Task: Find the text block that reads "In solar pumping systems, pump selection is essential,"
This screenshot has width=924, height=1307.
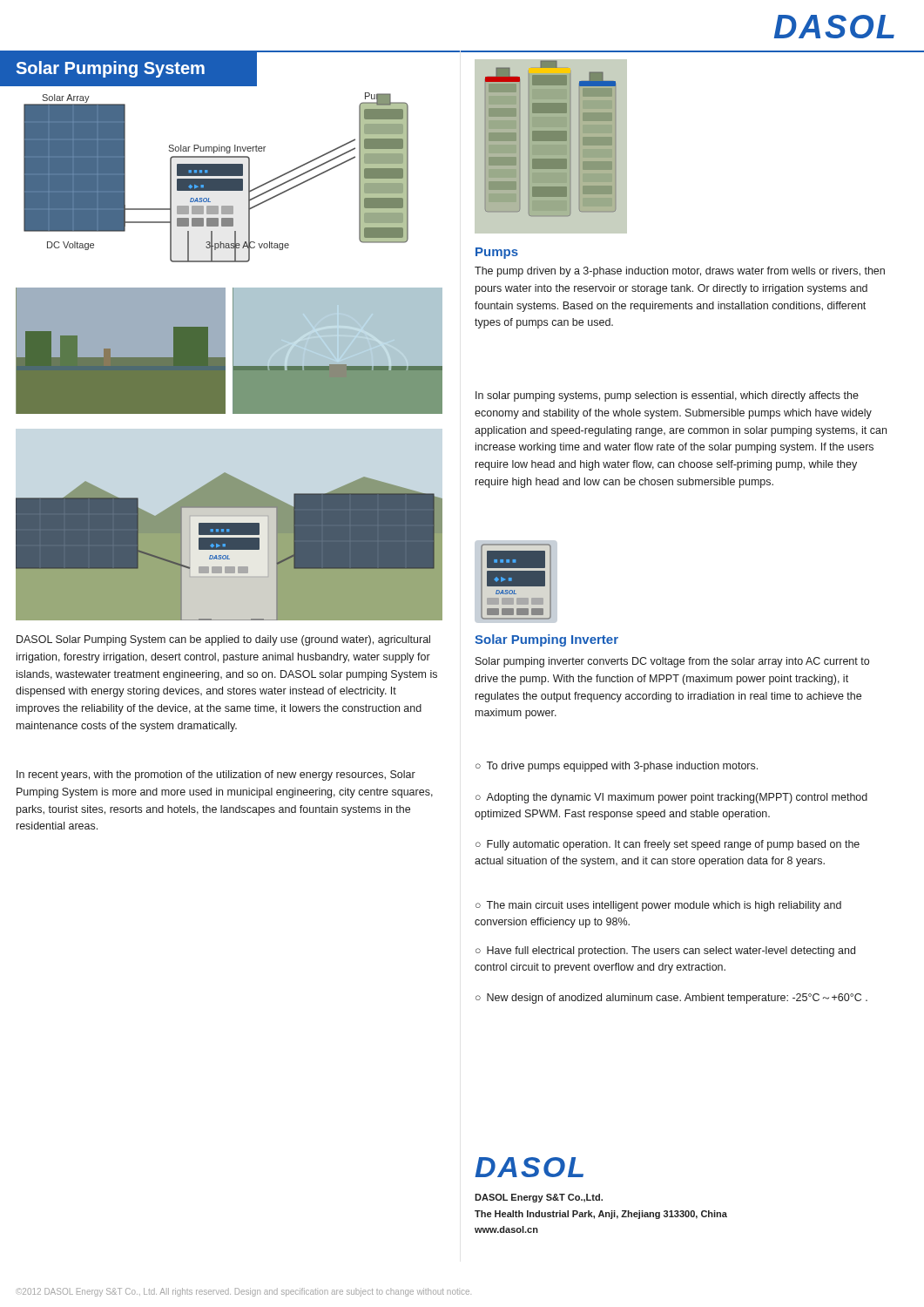Action: point(681,439)
